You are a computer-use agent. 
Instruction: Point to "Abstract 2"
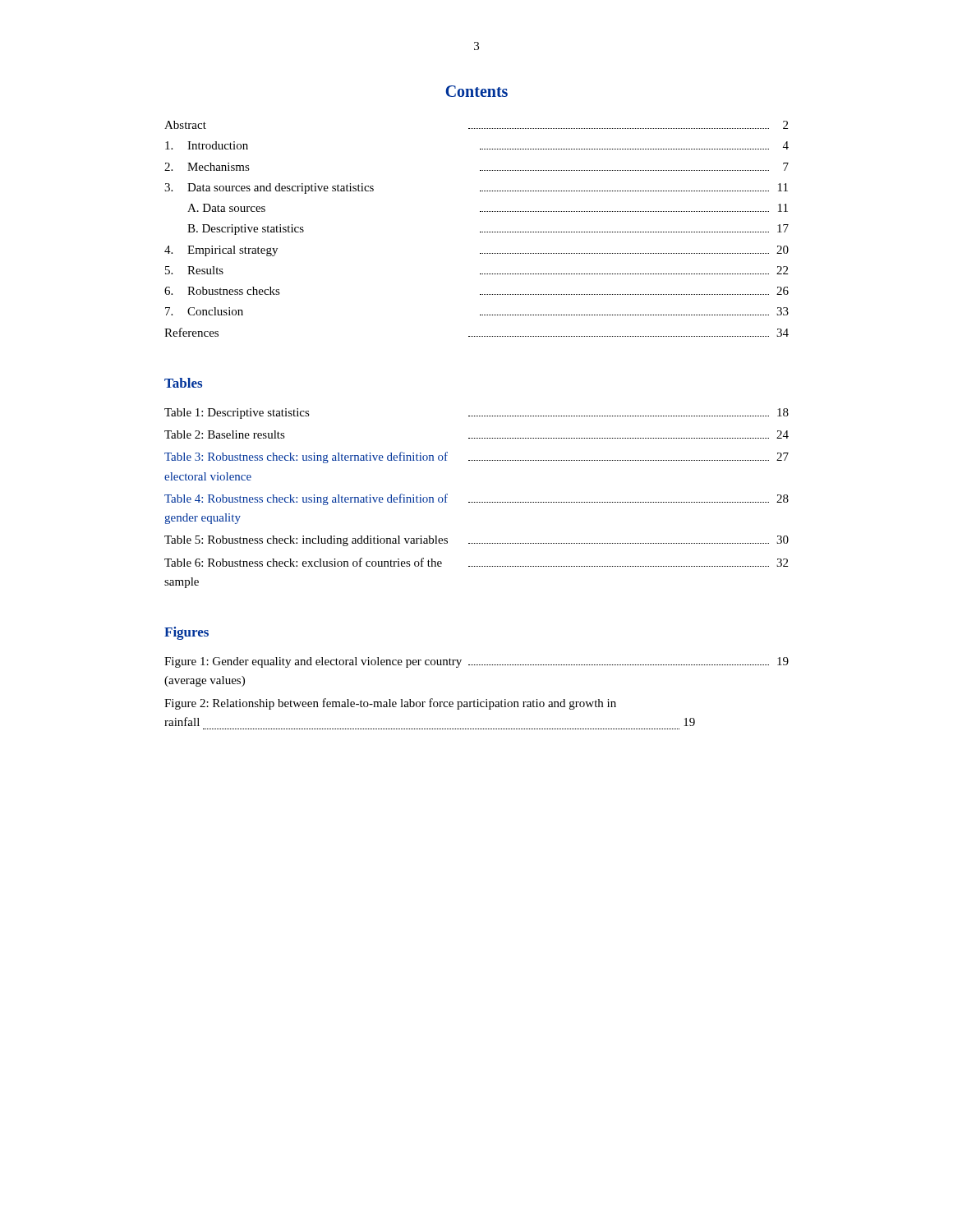click(476, 125)
